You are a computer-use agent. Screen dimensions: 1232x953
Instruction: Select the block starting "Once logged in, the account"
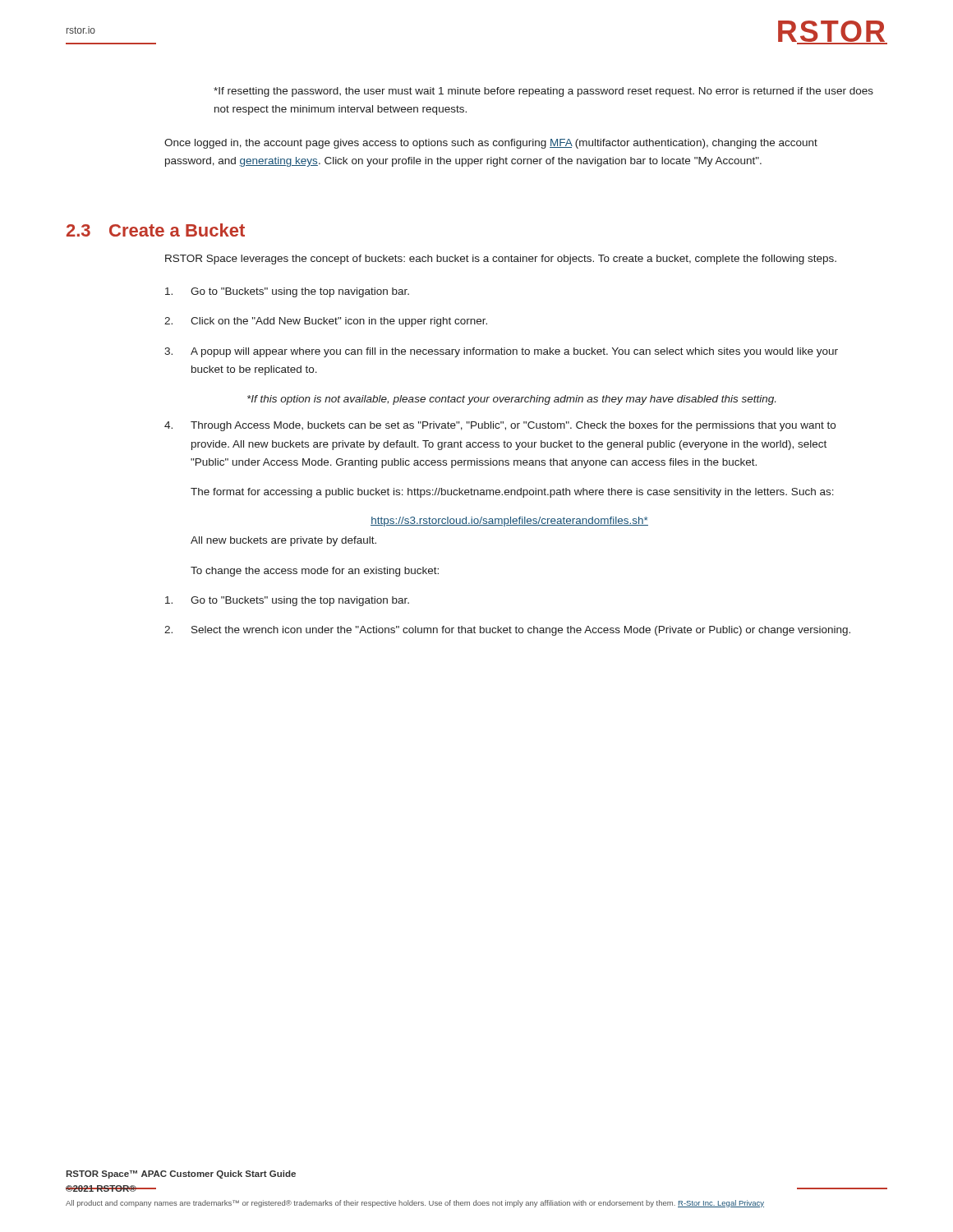click(x=491, y=152)
